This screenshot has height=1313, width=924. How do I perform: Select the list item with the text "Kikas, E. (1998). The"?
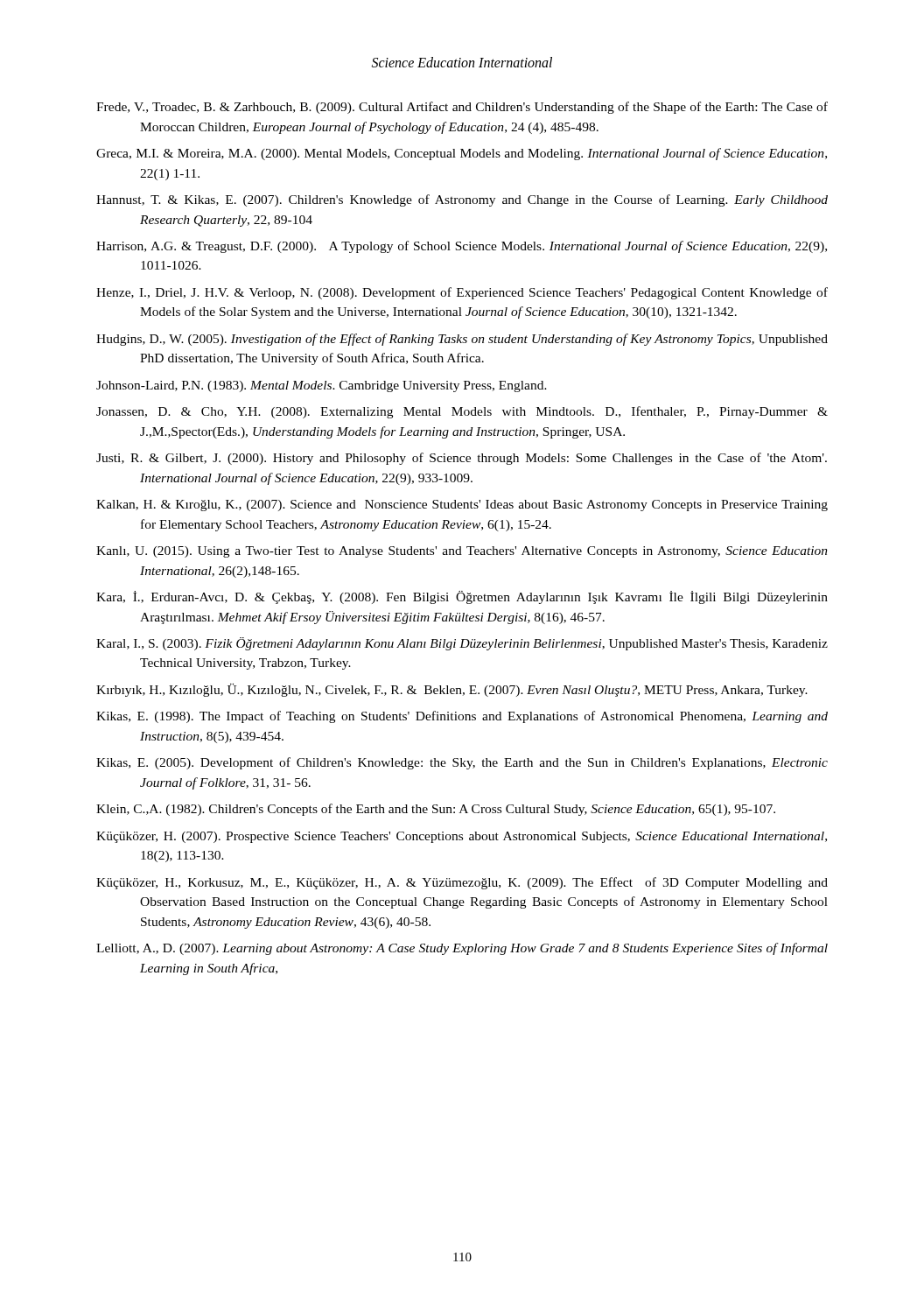pos(462,726)
